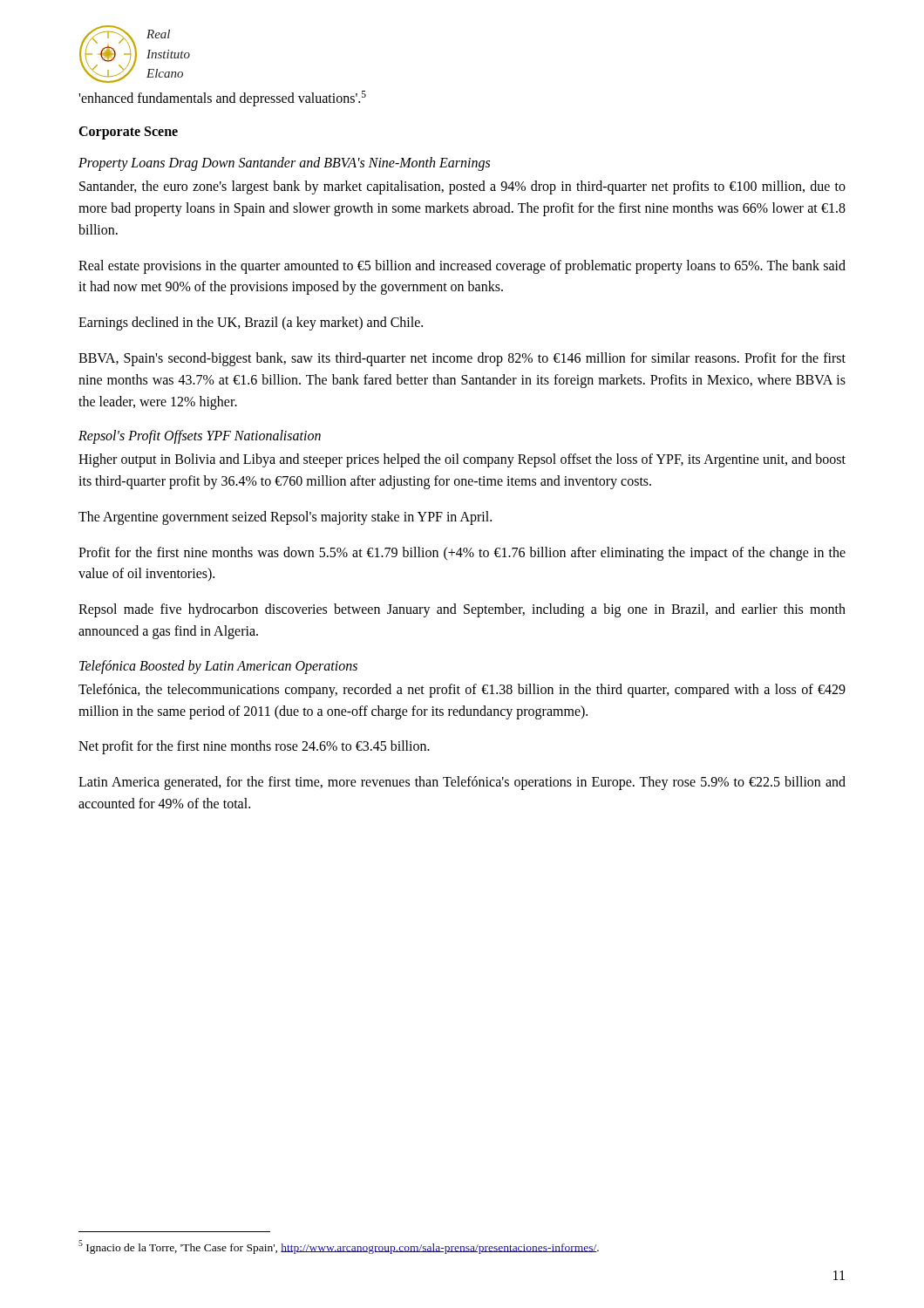Screen dimensions: 1308x924
Task: Select the text block with the text "BBVA, Spain's second-biggest bank, saw its"
Action: point(462,379)
